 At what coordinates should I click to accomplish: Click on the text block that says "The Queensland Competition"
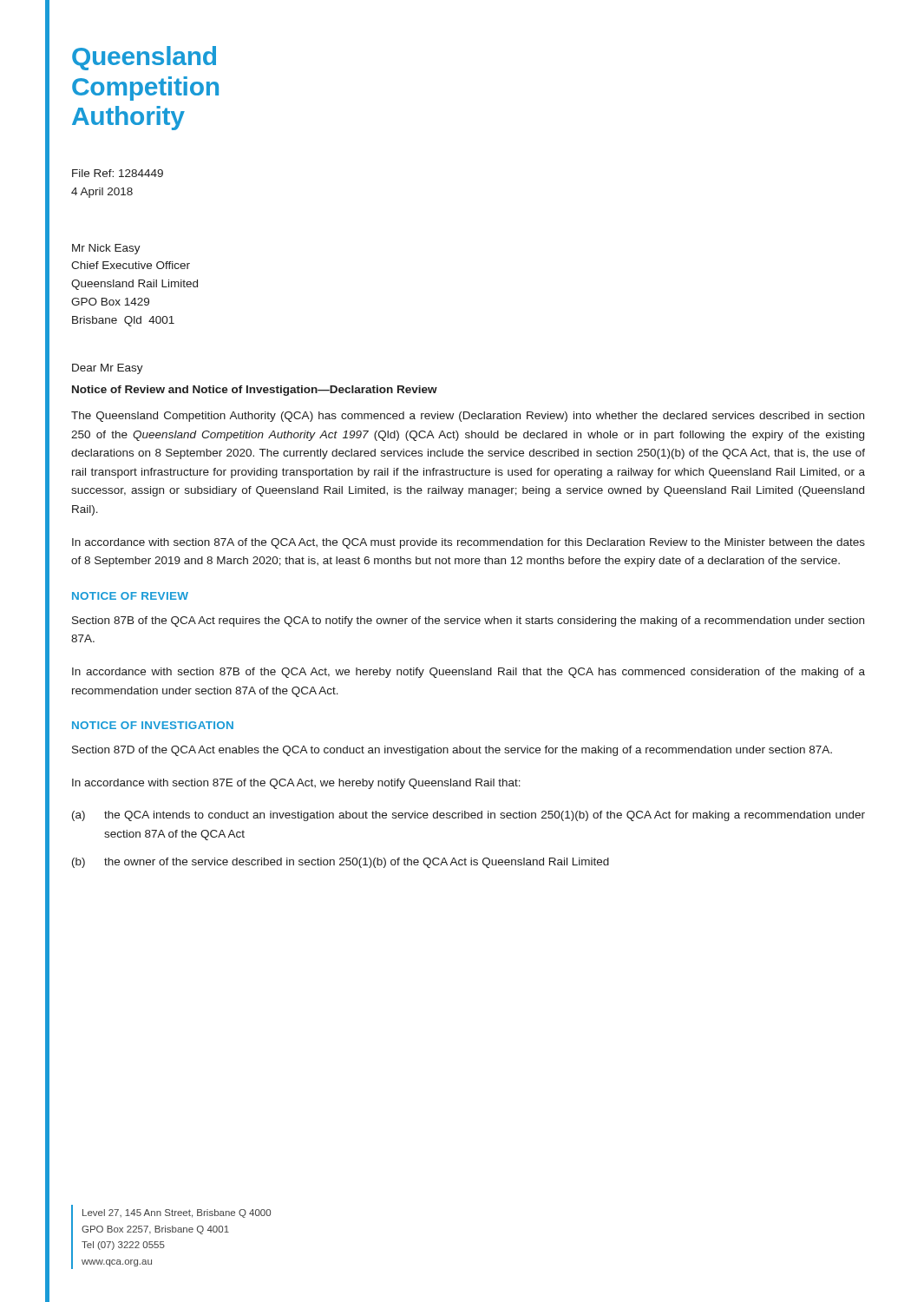(468, 462)
